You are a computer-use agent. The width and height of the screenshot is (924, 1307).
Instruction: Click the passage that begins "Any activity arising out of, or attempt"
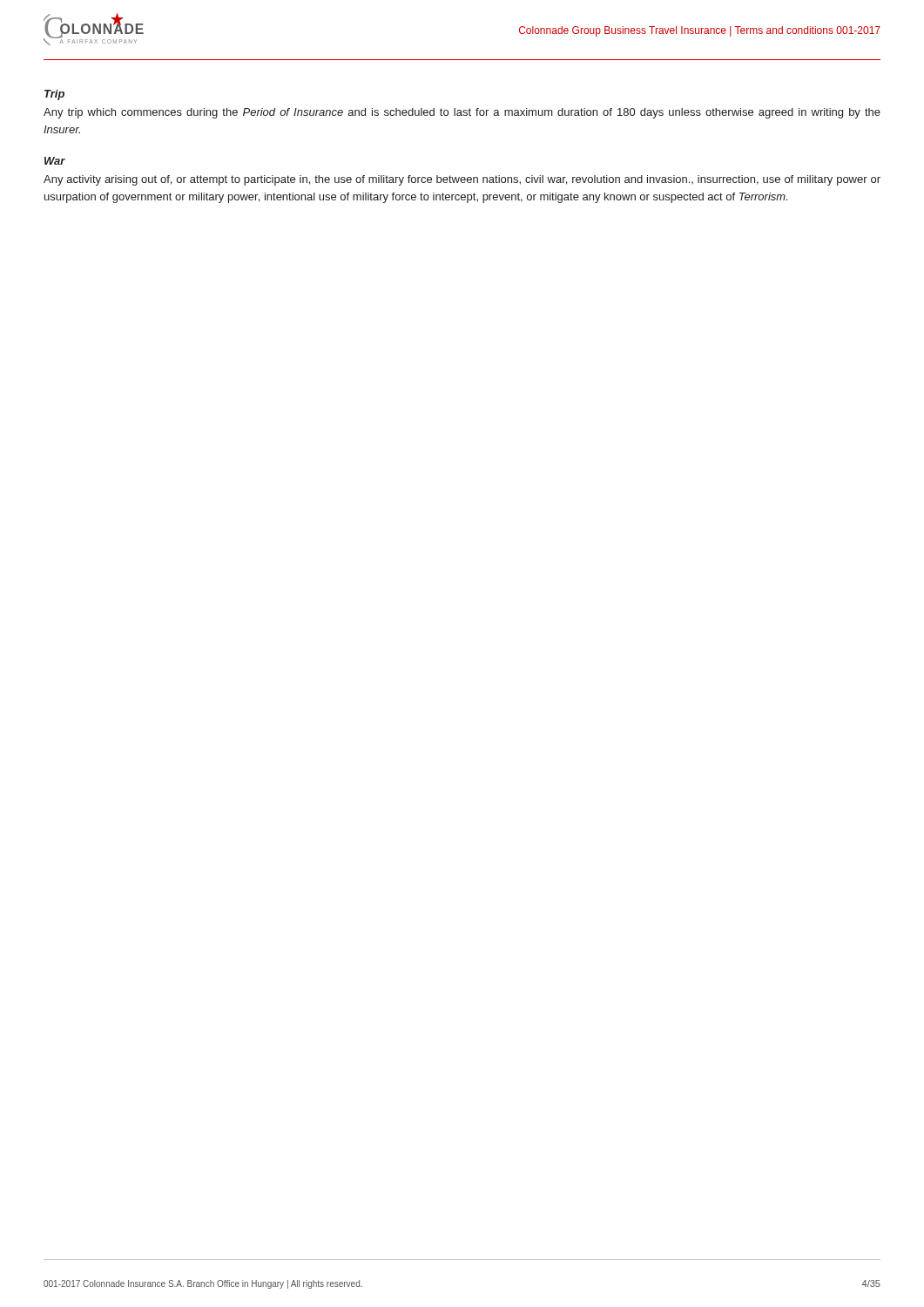pyautogui.click(x=462, y=188)
